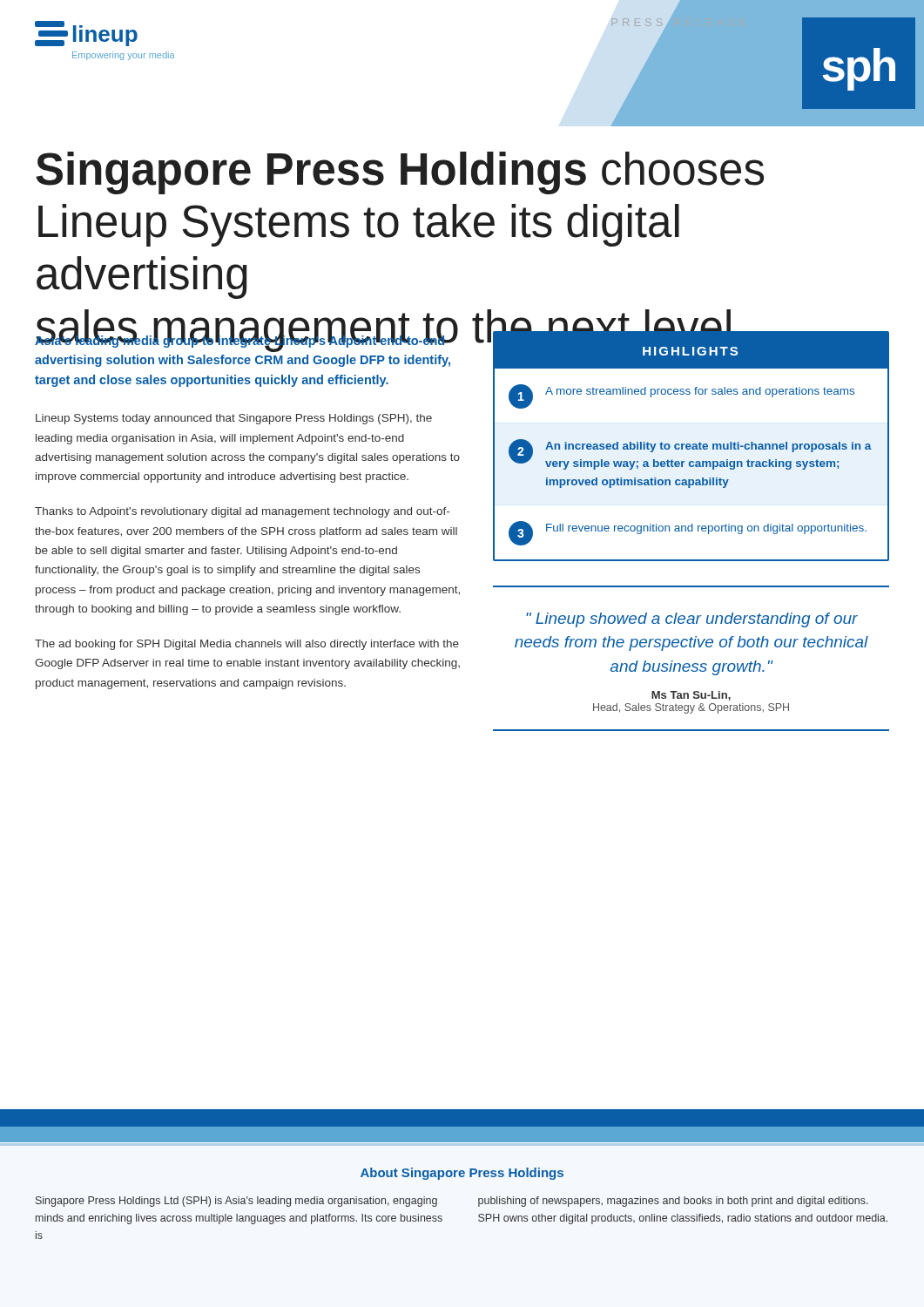Select the logo
924x1307 pixels.
click(x=105, y=46)
